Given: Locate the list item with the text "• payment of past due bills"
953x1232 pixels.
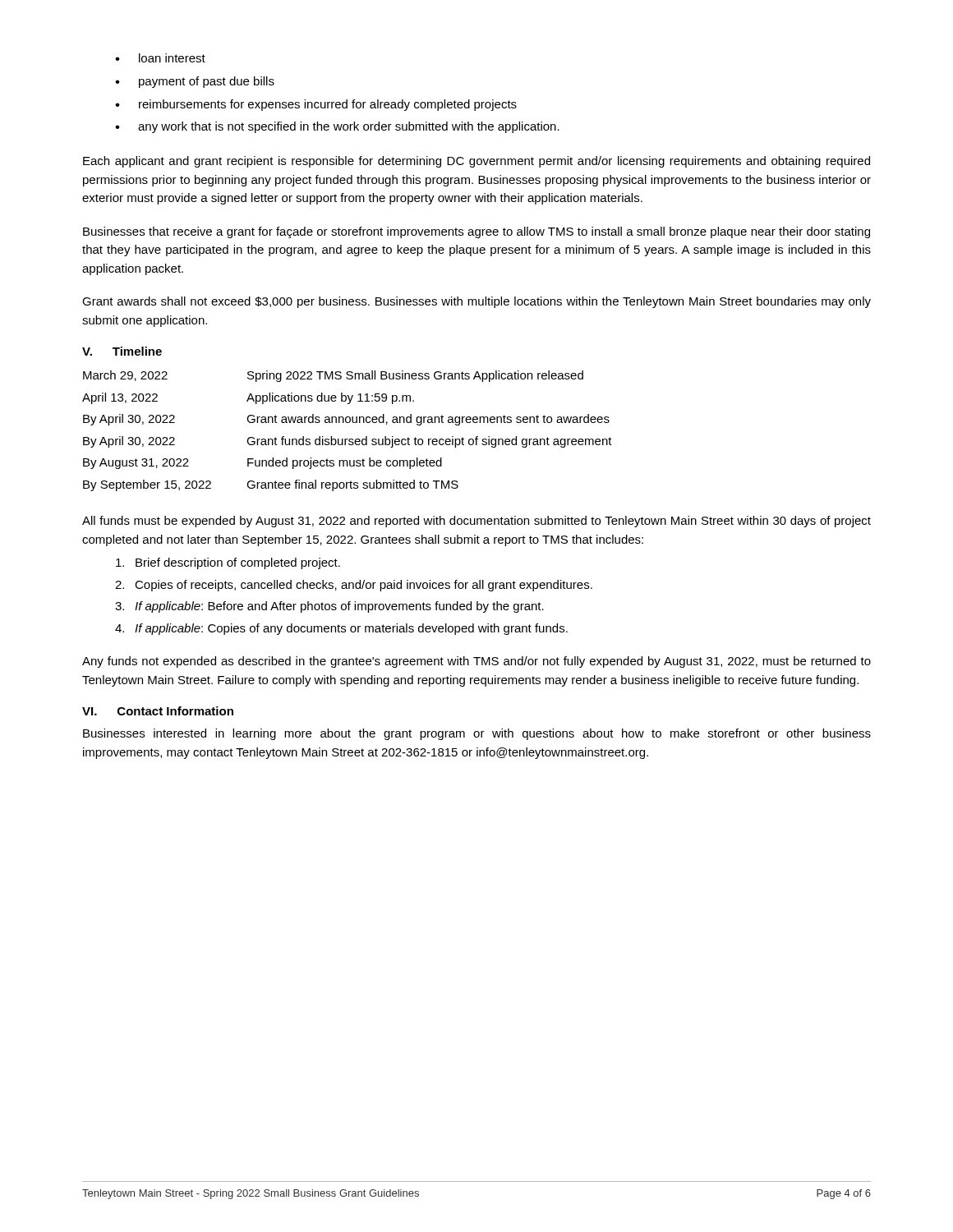Looking at the screenshot, I should 195,82.
